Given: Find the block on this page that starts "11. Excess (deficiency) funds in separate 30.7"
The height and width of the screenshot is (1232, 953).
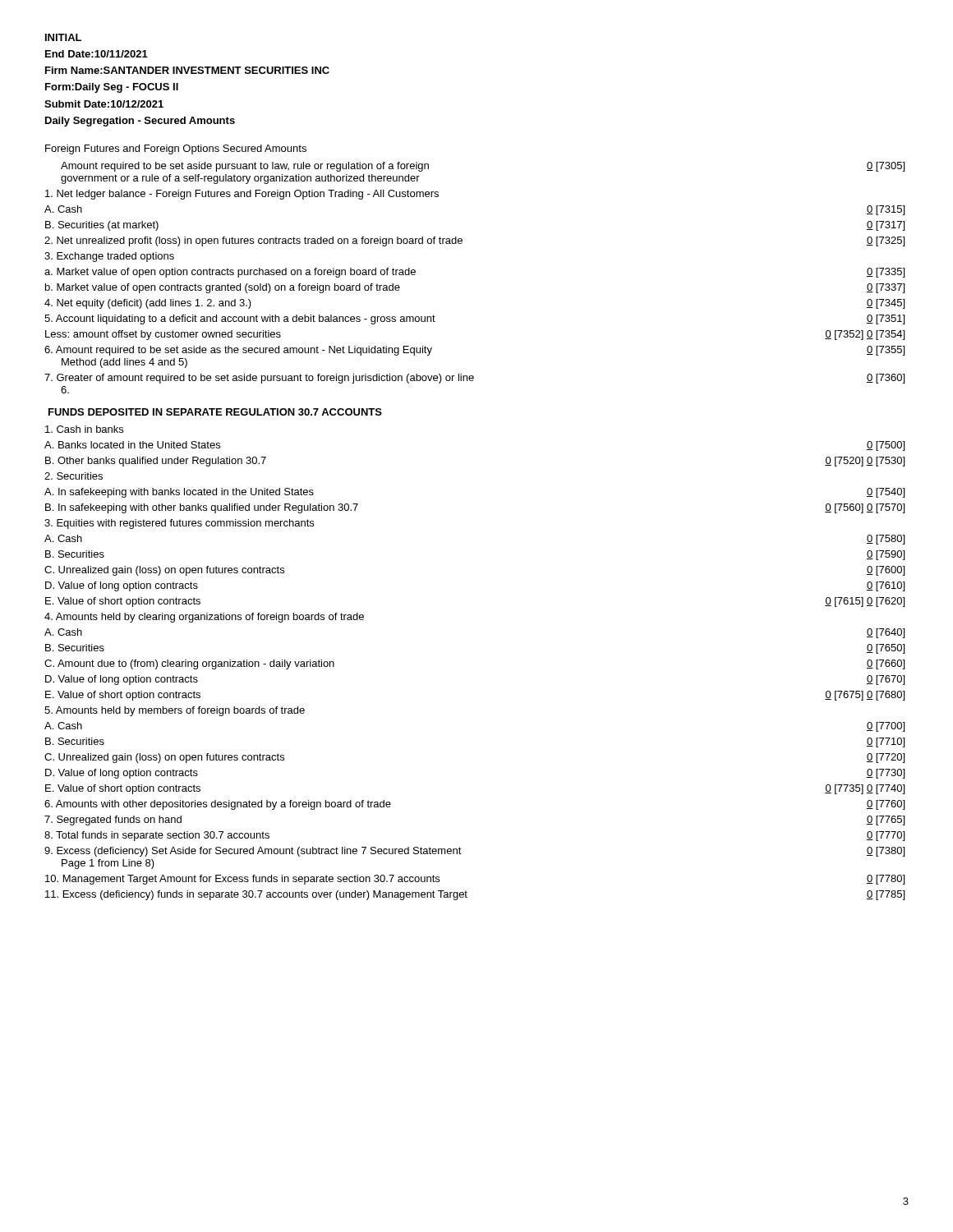Looking at the screenshot, I should pos(476,894).
